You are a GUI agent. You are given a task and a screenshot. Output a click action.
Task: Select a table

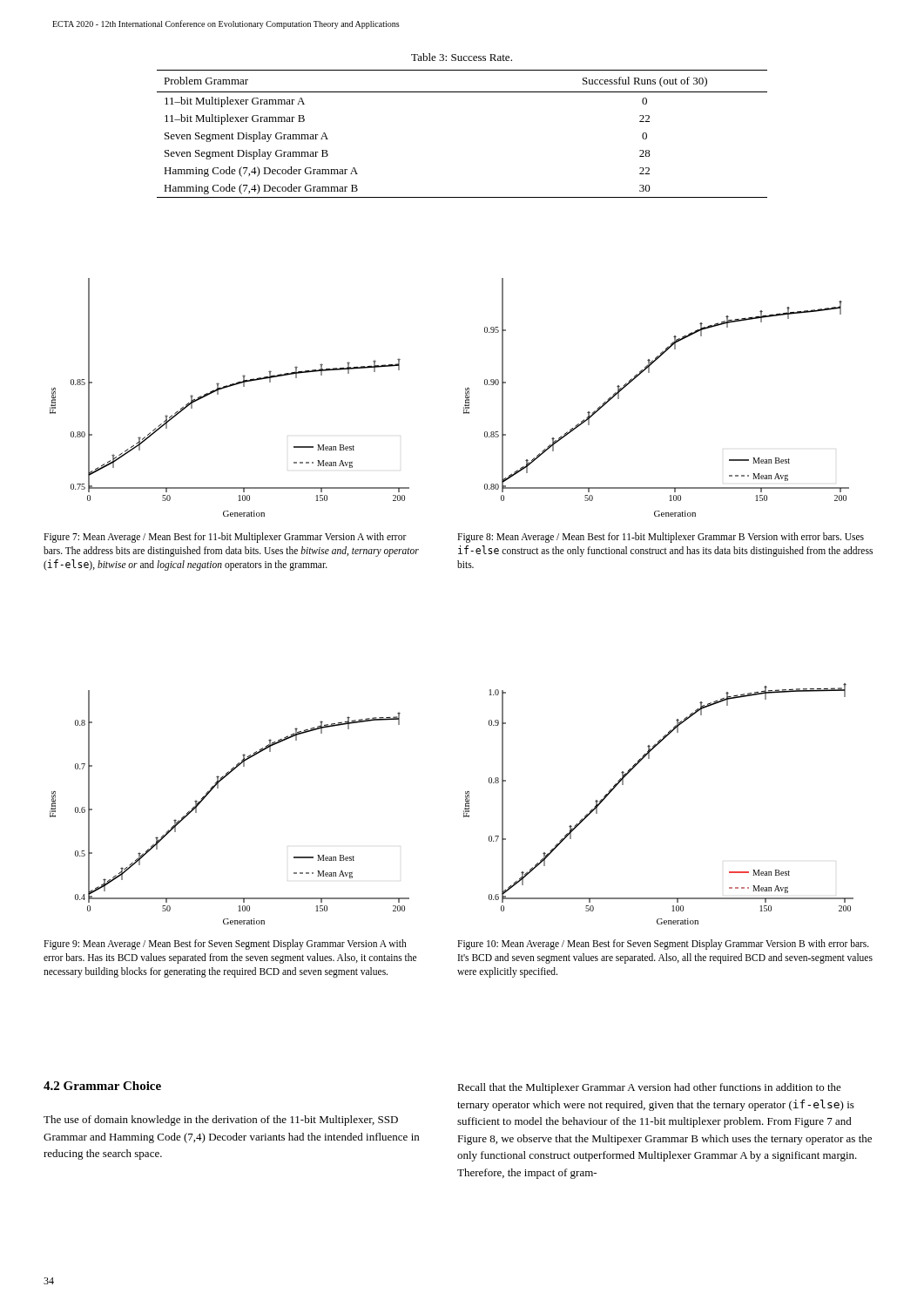coord(462,134)
